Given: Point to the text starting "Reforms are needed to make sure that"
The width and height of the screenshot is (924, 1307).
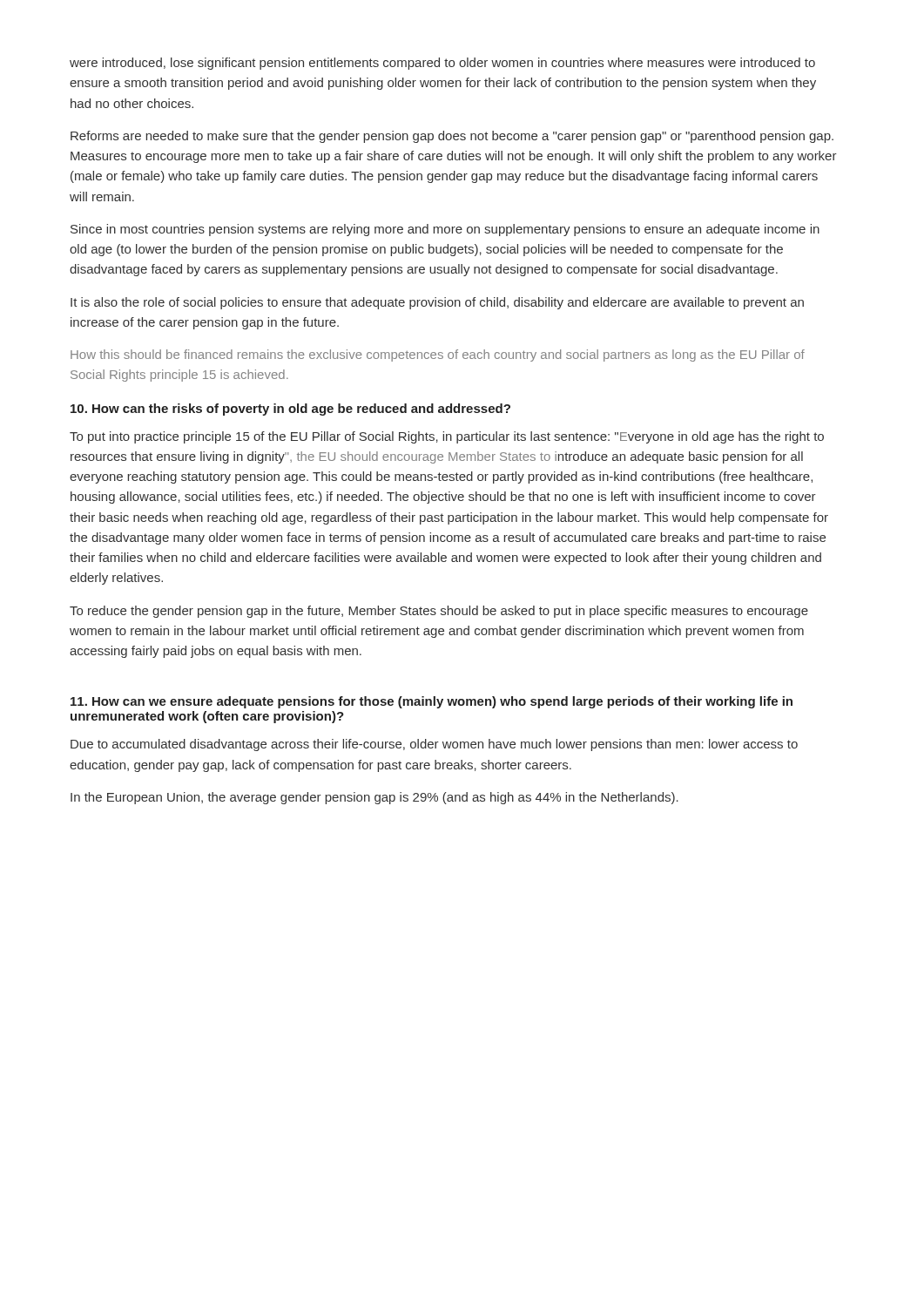Looking at the screenshot, I should point(453,166).
